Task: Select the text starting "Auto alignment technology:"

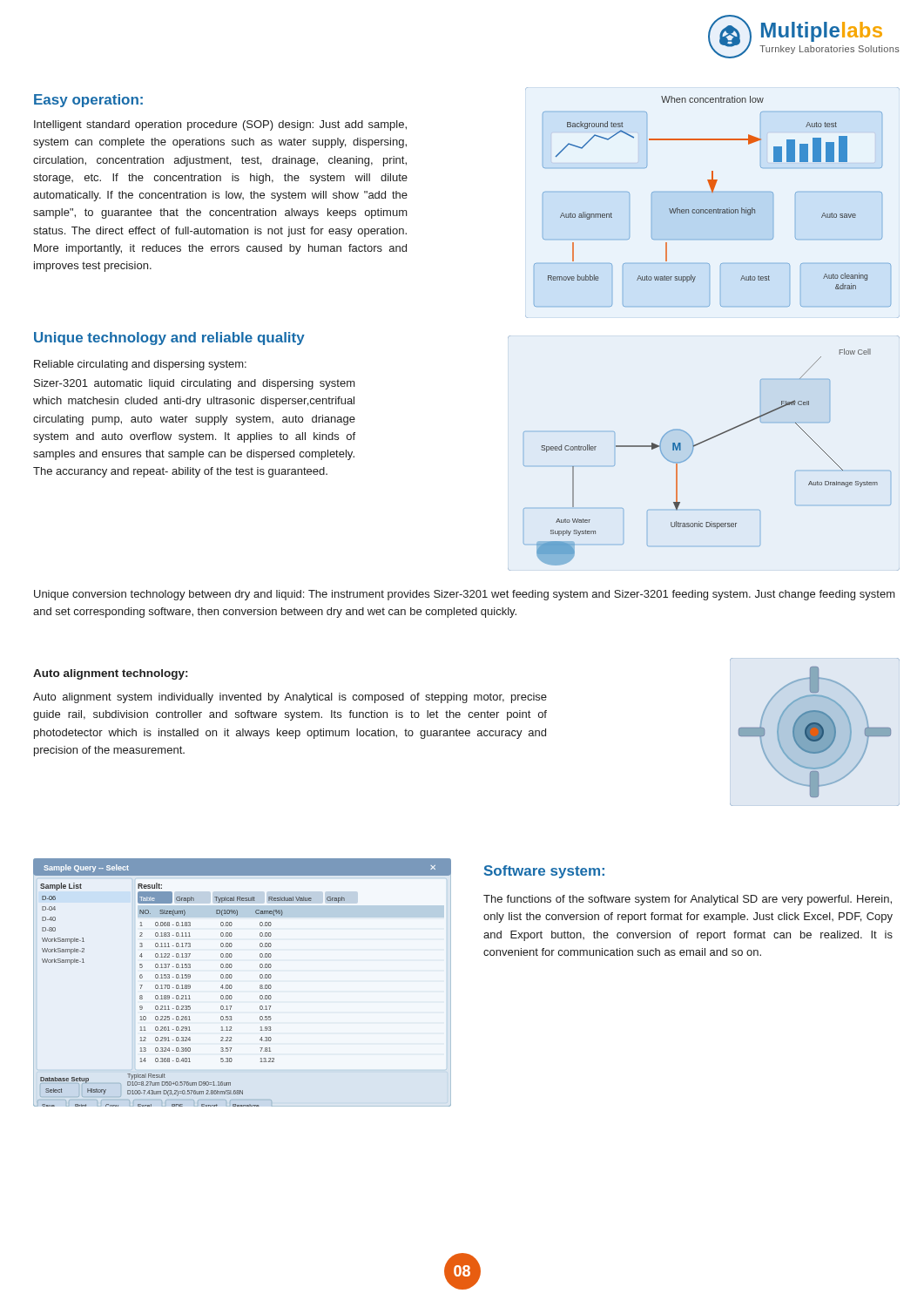Action: [x=111, y=673]
